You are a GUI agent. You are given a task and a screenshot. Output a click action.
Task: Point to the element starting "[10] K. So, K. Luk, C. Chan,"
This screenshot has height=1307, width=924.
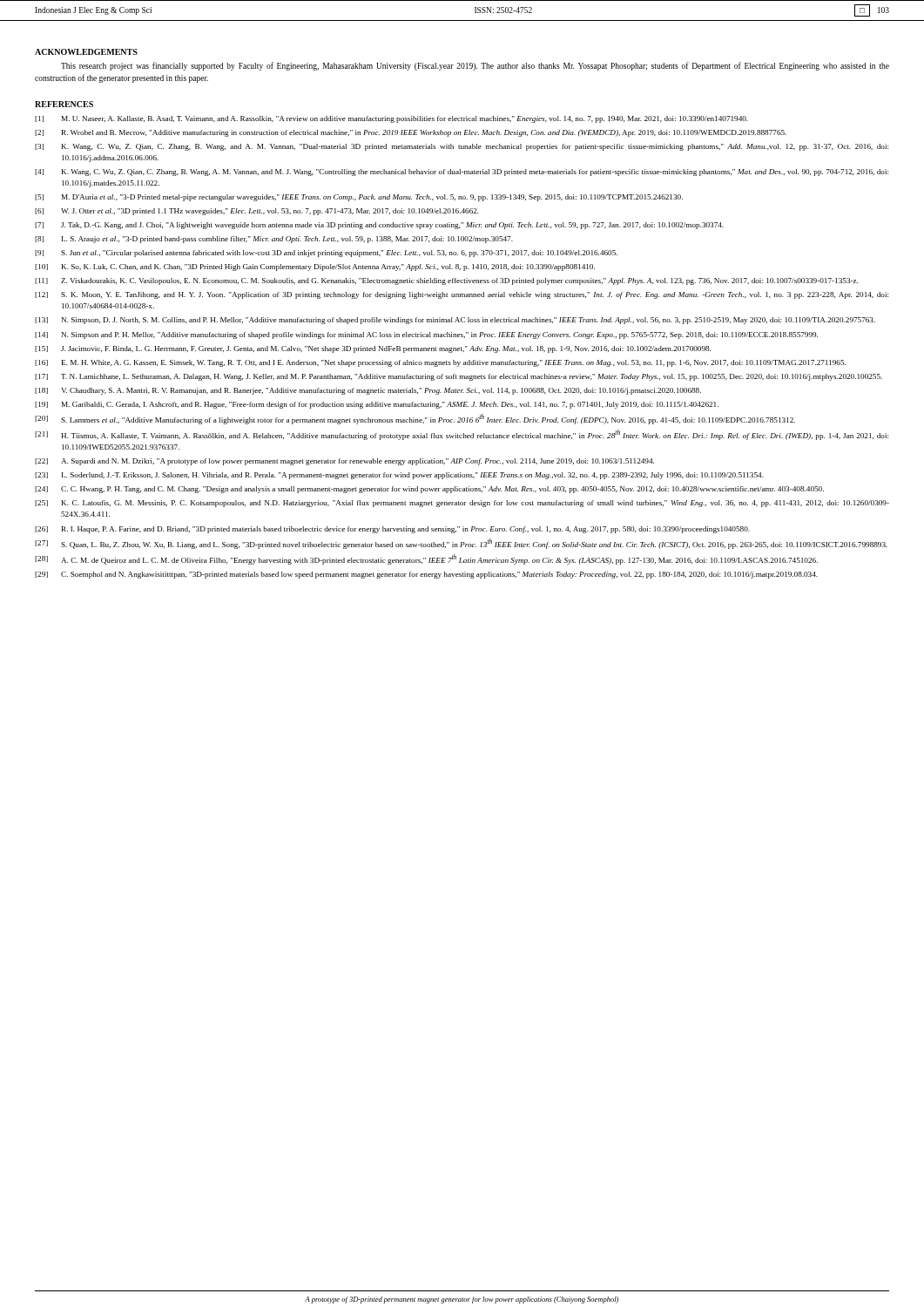(x=462, y=267)
